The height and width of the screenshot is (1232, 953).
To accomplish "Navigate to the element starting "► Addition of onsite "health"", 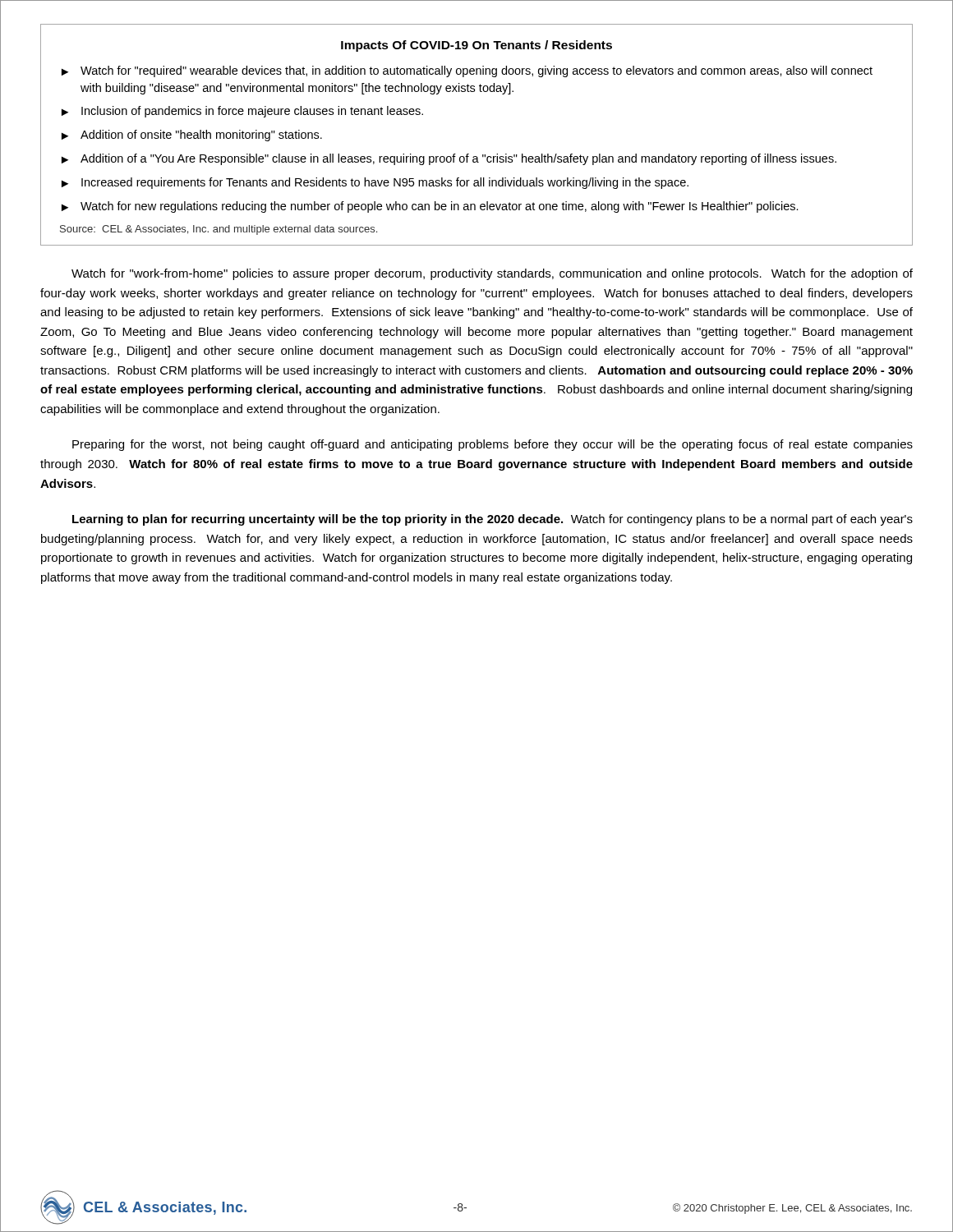I will coord(191,136).
